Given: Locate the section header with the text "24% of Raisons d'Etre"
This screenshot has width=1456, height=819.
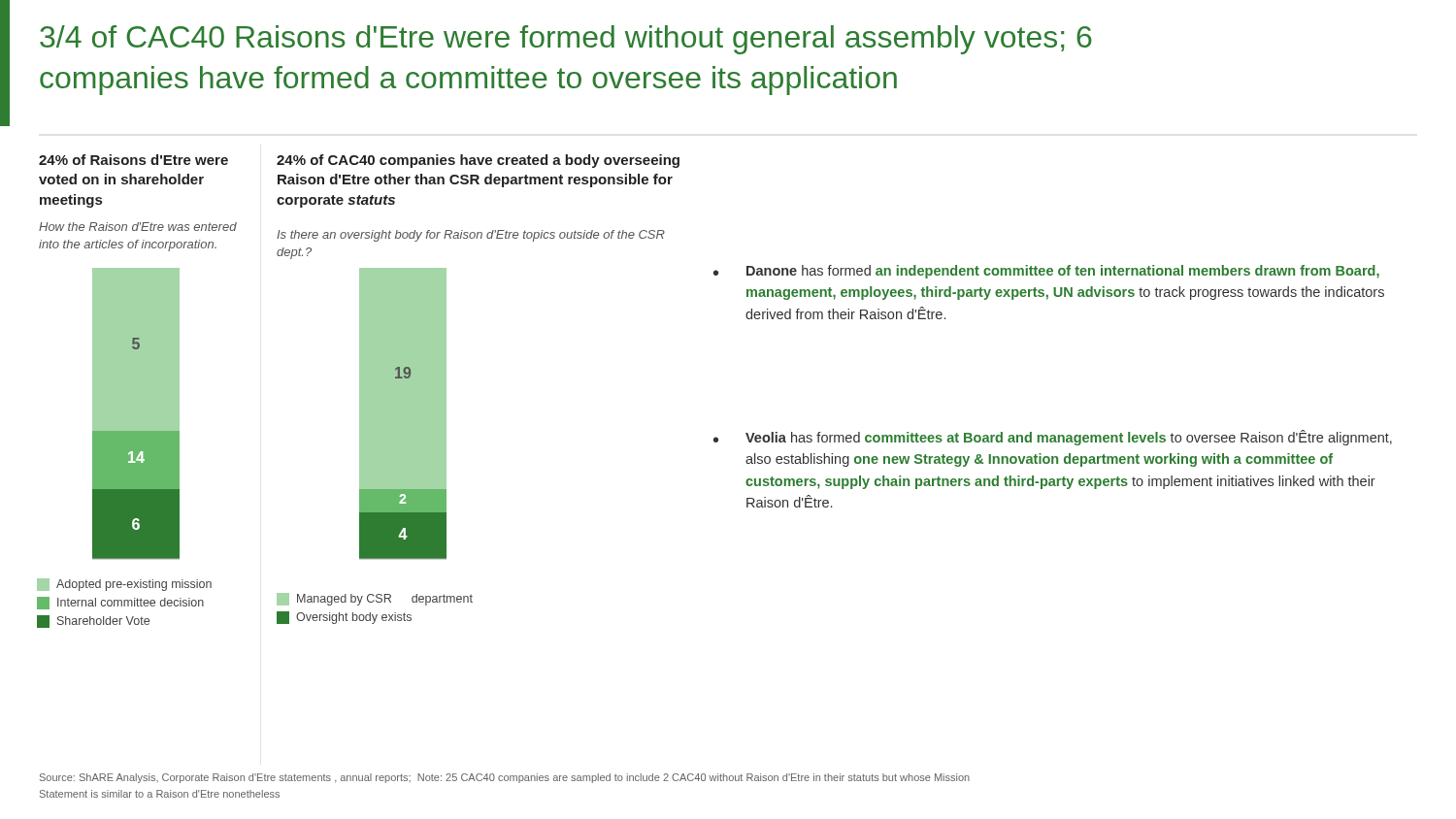Looking at the screenshot, I should tap(134, 179).
